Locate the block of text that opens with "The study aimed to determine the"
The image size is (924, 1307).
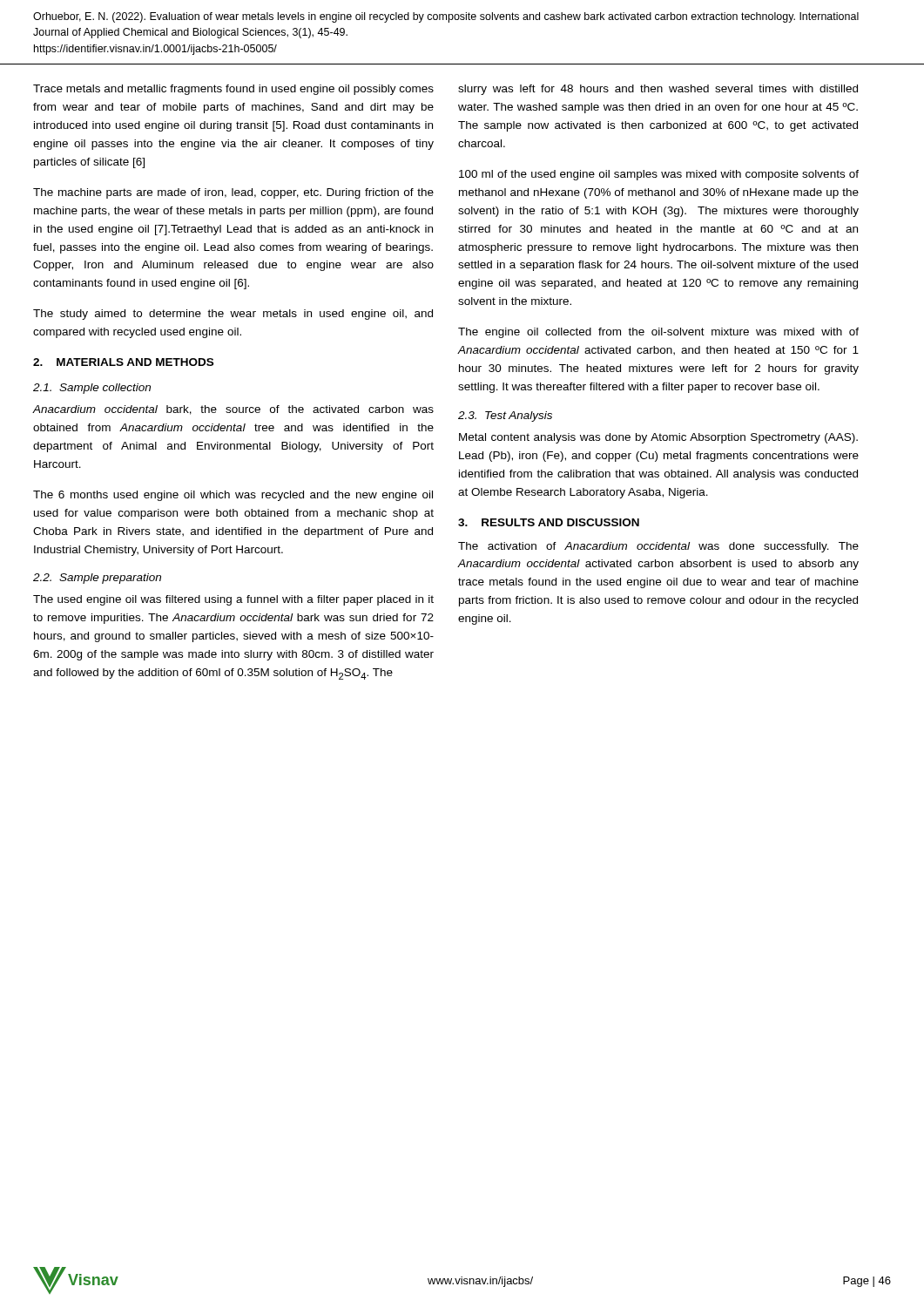233,323
